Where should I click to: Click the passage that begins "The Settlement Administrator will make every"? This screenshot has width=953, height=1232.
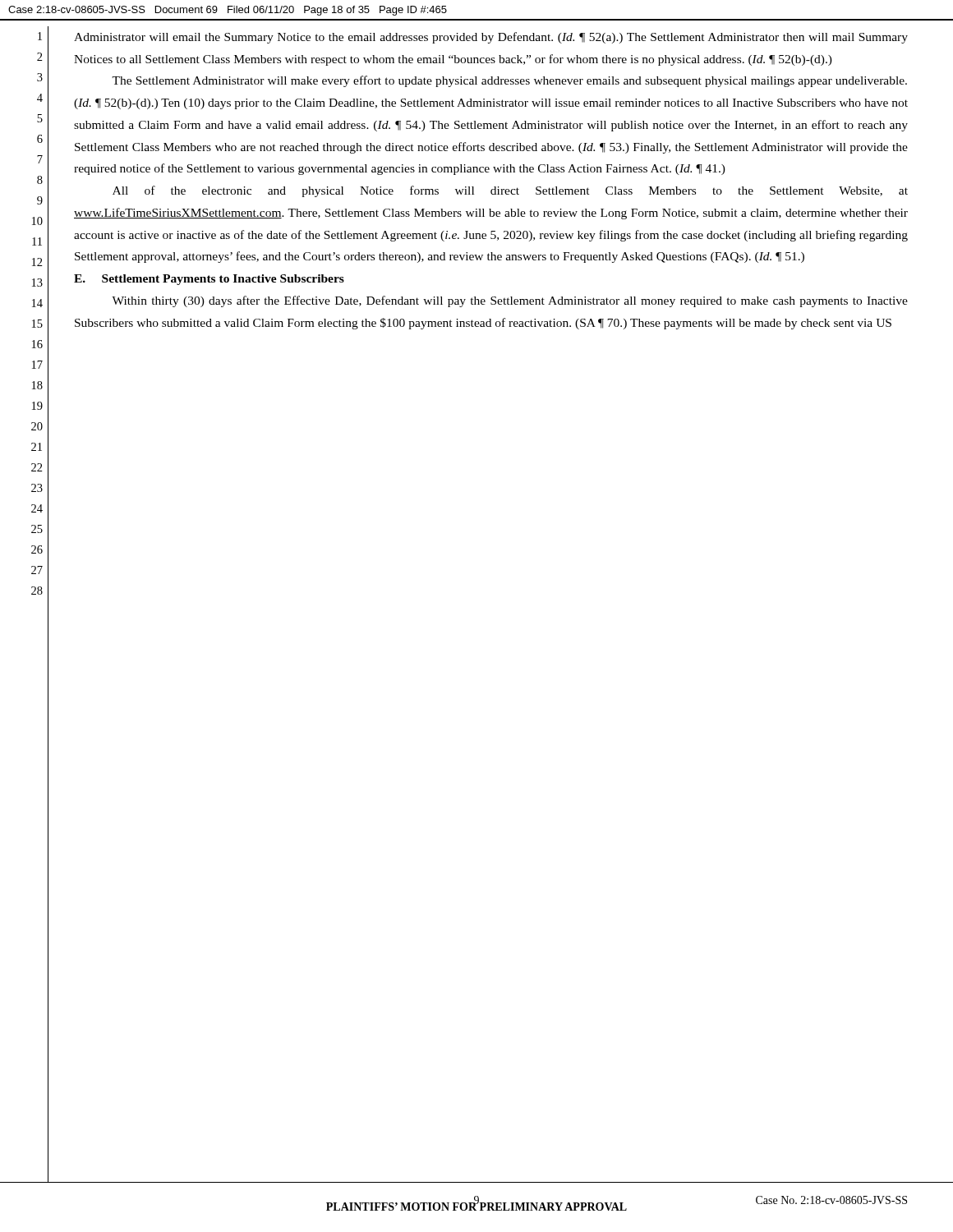(491, 125)
